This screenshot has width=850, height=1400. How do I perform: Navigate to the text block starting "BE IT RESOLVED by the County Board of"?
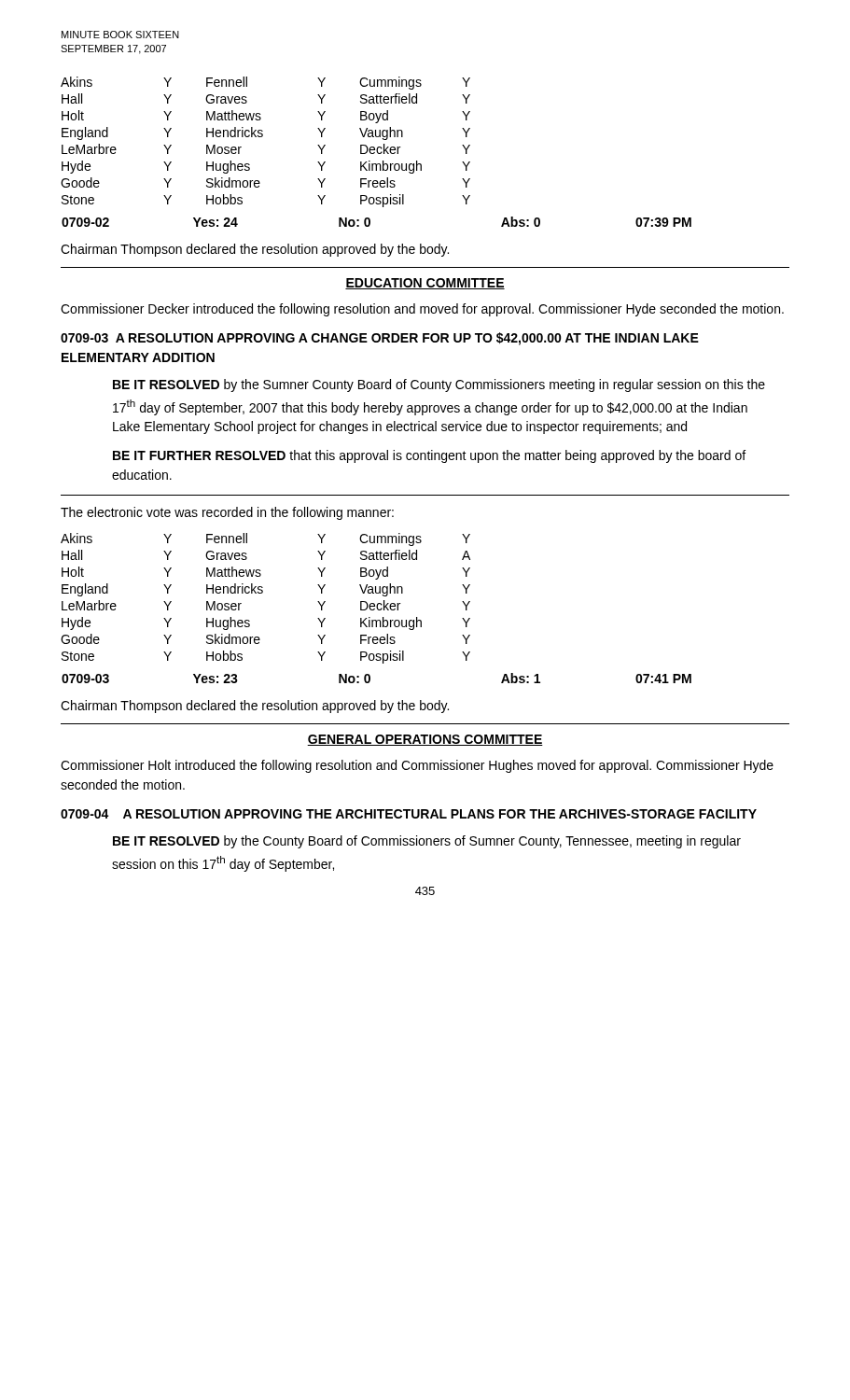(426, 853)
